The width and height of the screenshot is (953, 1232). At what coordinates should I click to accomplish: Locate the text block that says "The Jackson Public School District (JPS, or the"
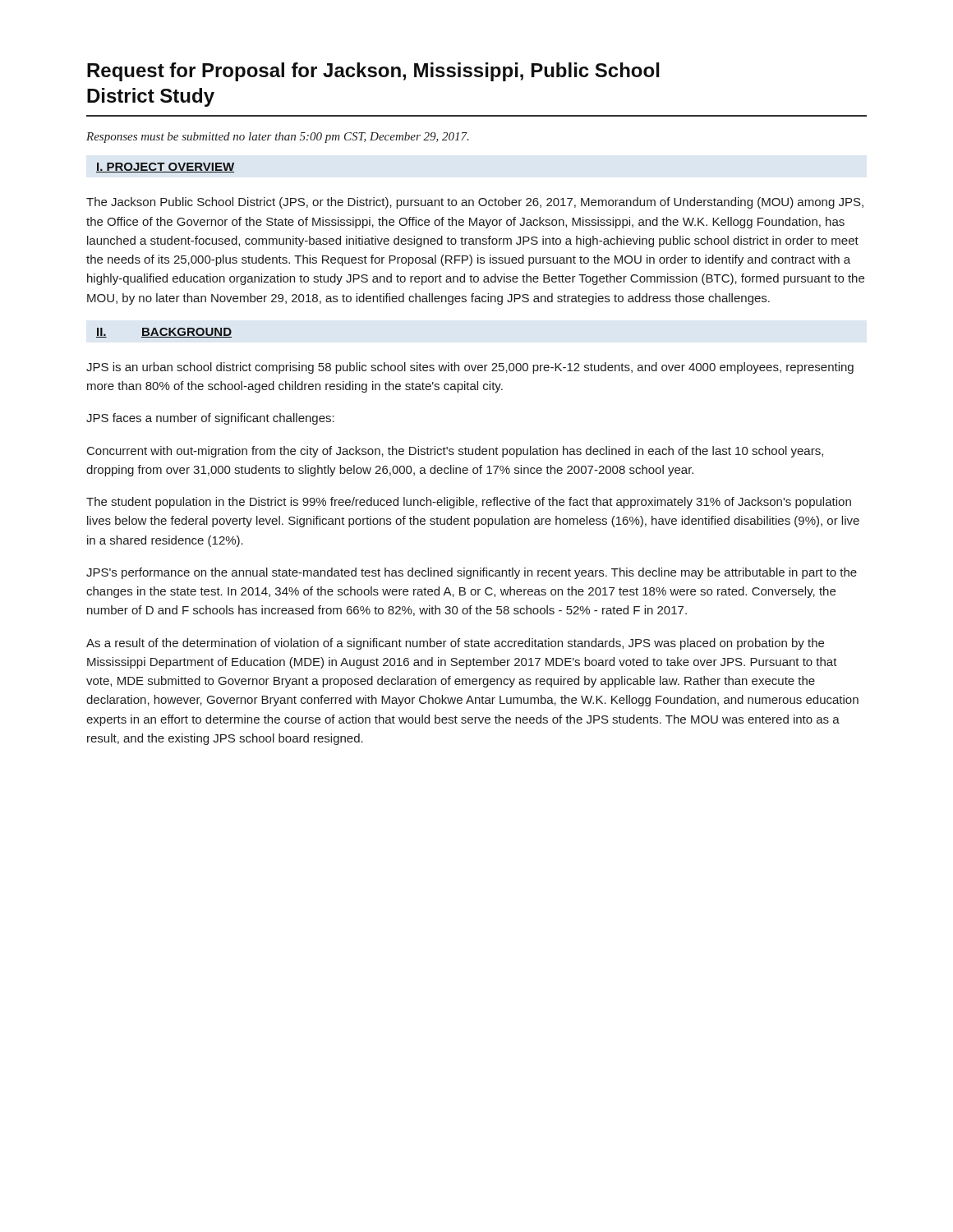point(476,250)
